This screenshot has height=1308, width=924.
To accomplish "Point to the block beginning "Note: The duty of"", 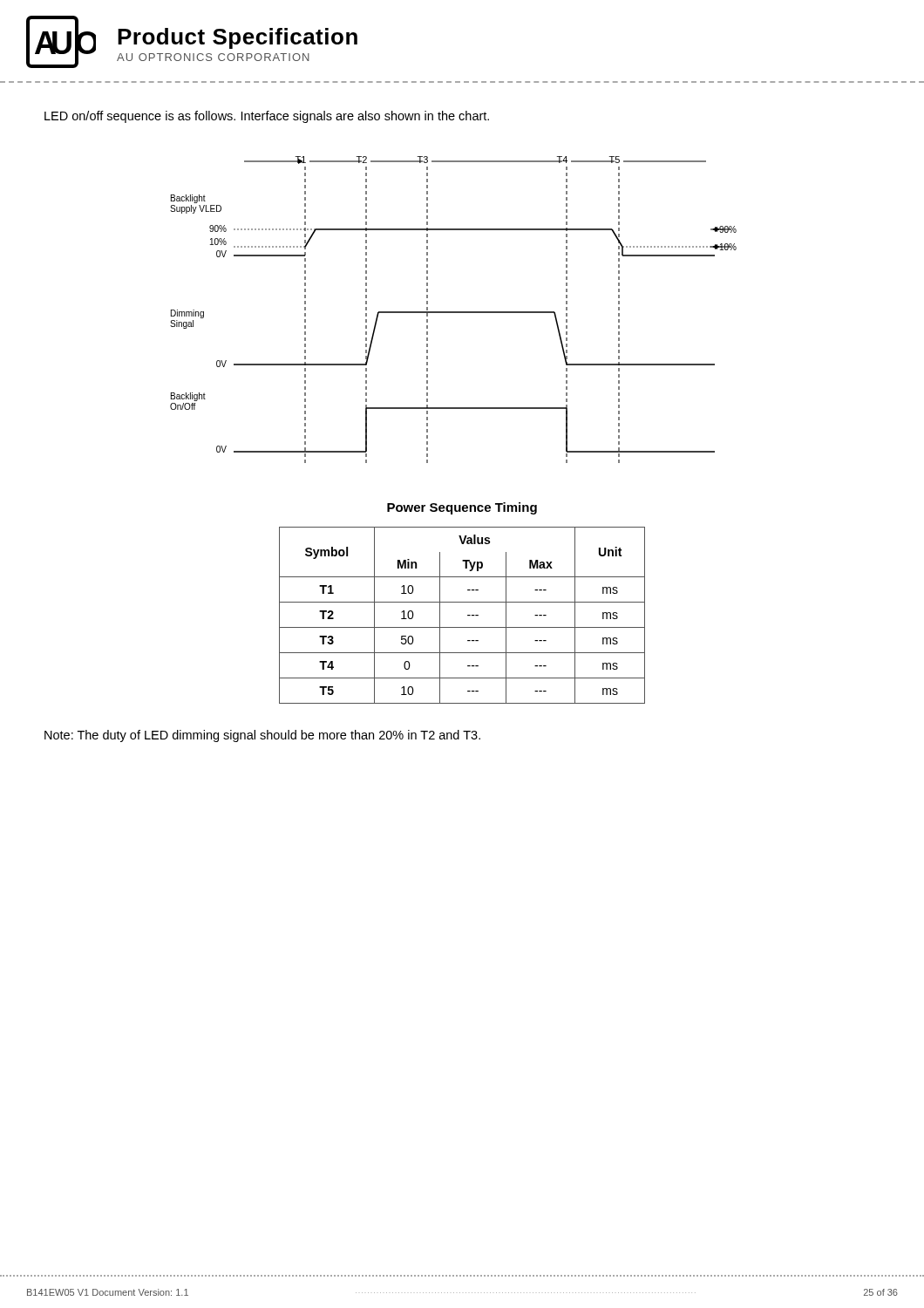I will [x=262, y=735].
